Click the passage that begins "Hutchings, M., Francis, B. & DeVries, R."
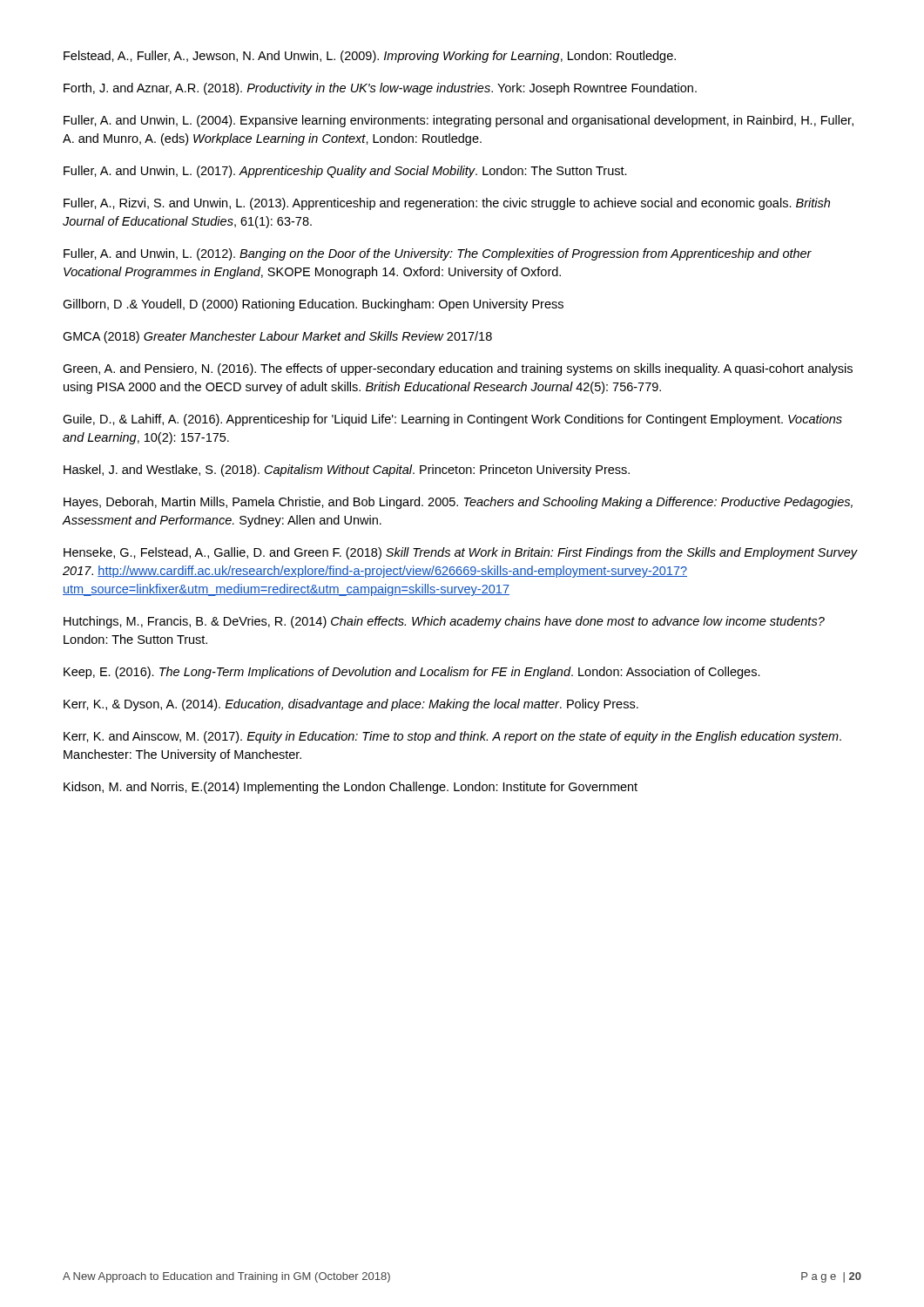The height and width of the screenshot is (1307, 924). pyautogui.click(x=444, y=631)
